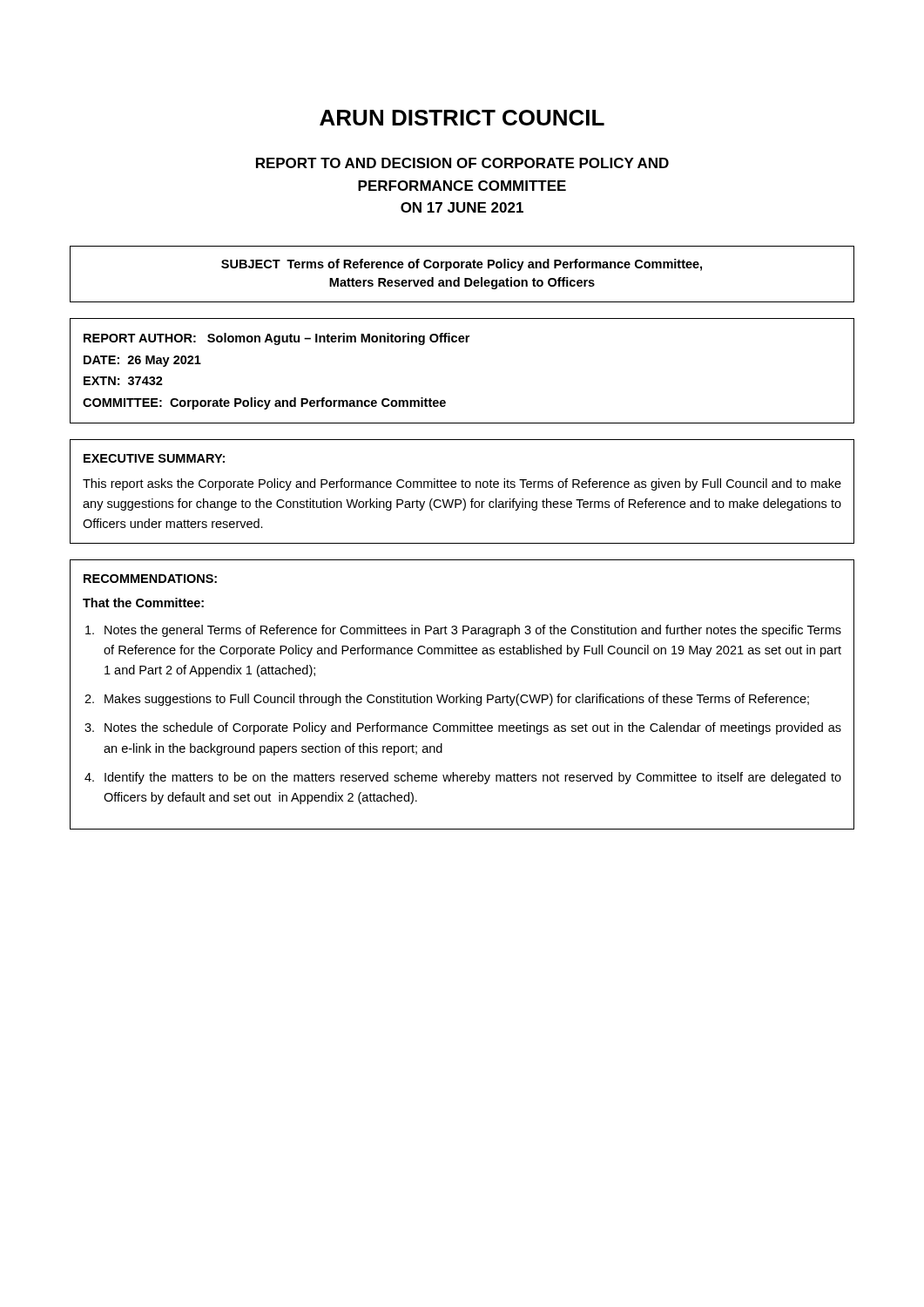Select the text block that says "SUBJECT Terms of Reference of Corporate Policy and"
924x1307 pixels.
pos(462,273)
